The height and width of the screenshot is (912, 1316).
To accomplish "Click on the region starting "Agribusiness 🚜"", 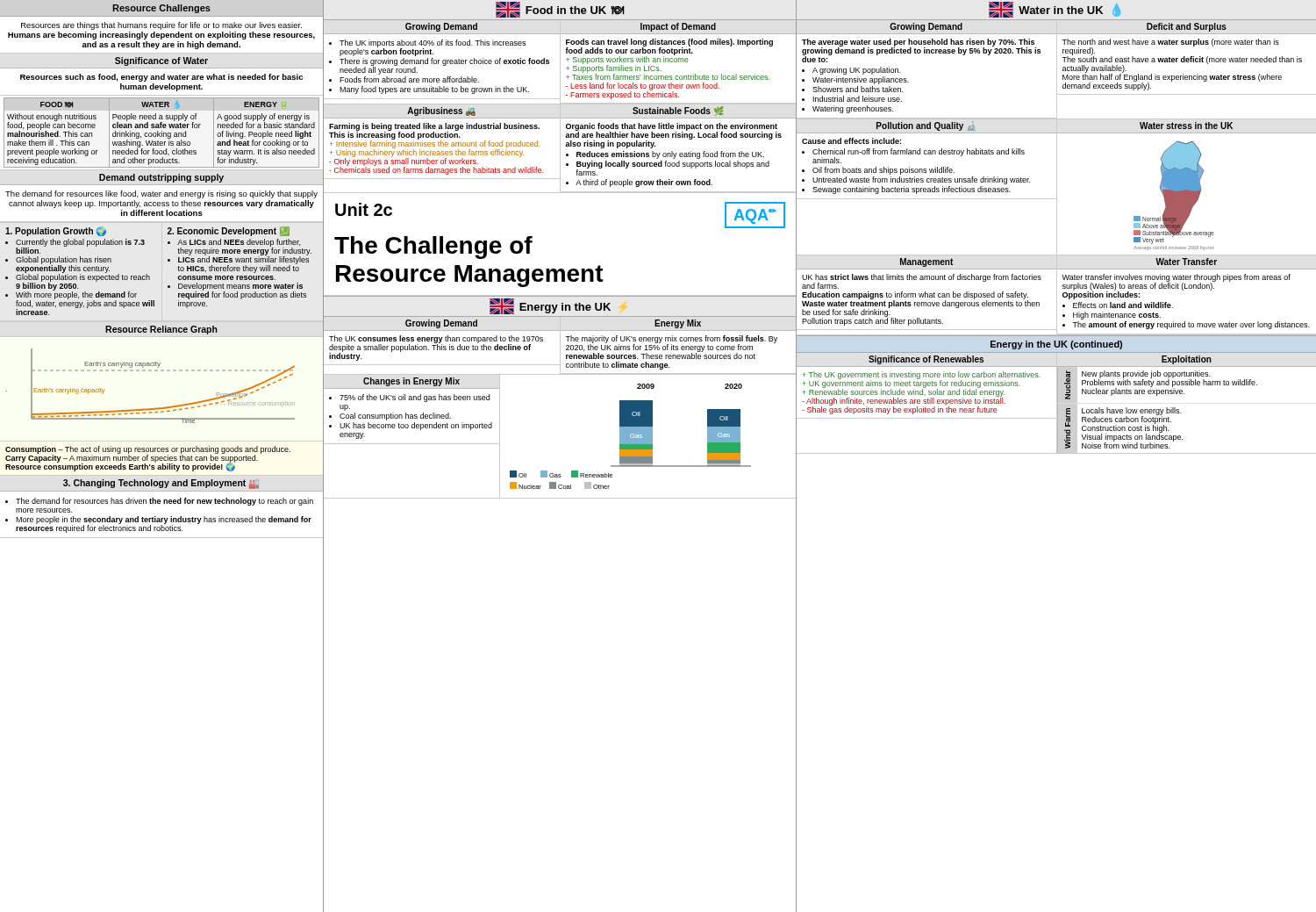I will point(441,111).
